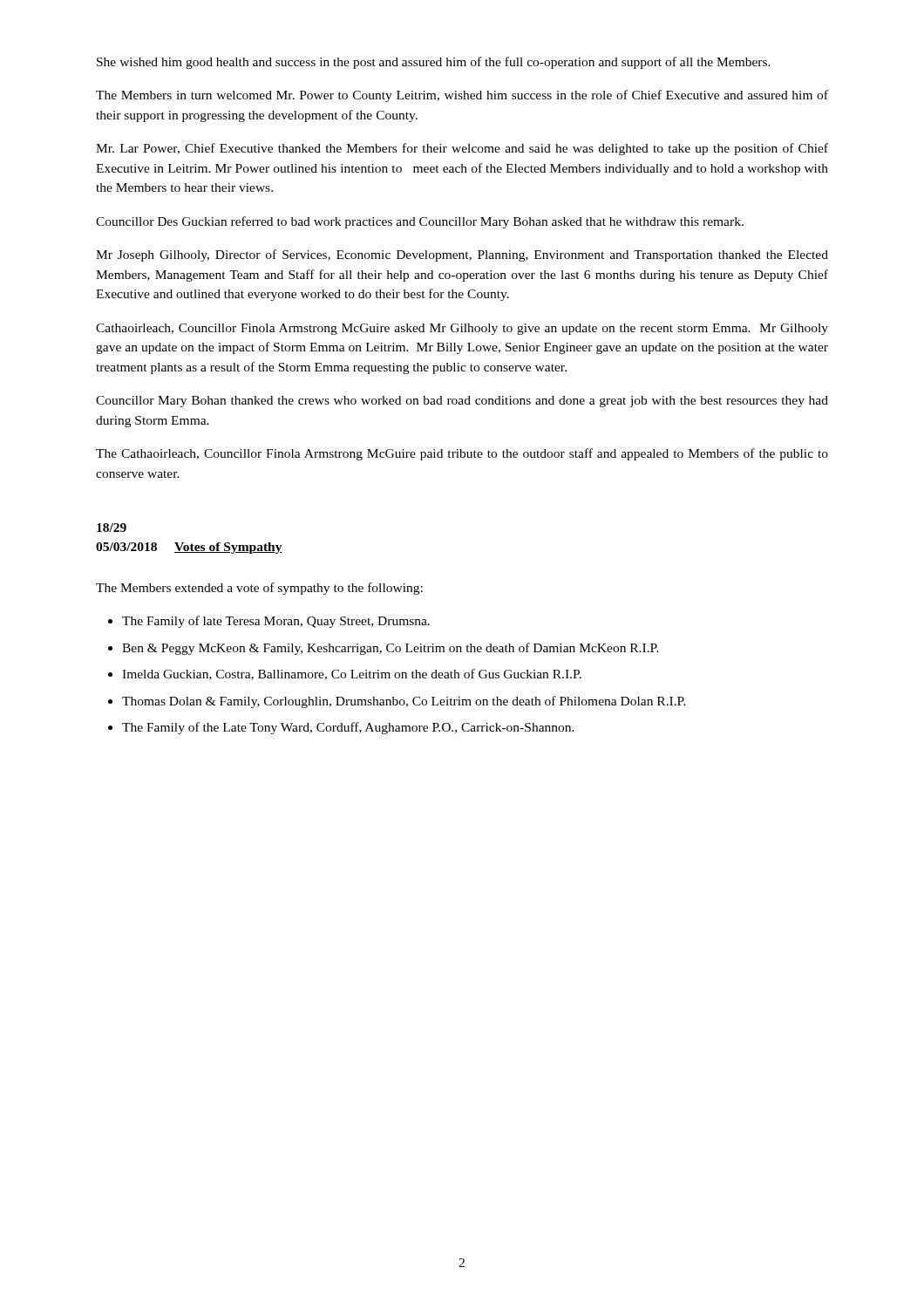The image size is (924, 1308).
Task: Locate the block of text that opens with "The Members in turn welcomed Mr. Power"
Action: (x=462, y=105)
